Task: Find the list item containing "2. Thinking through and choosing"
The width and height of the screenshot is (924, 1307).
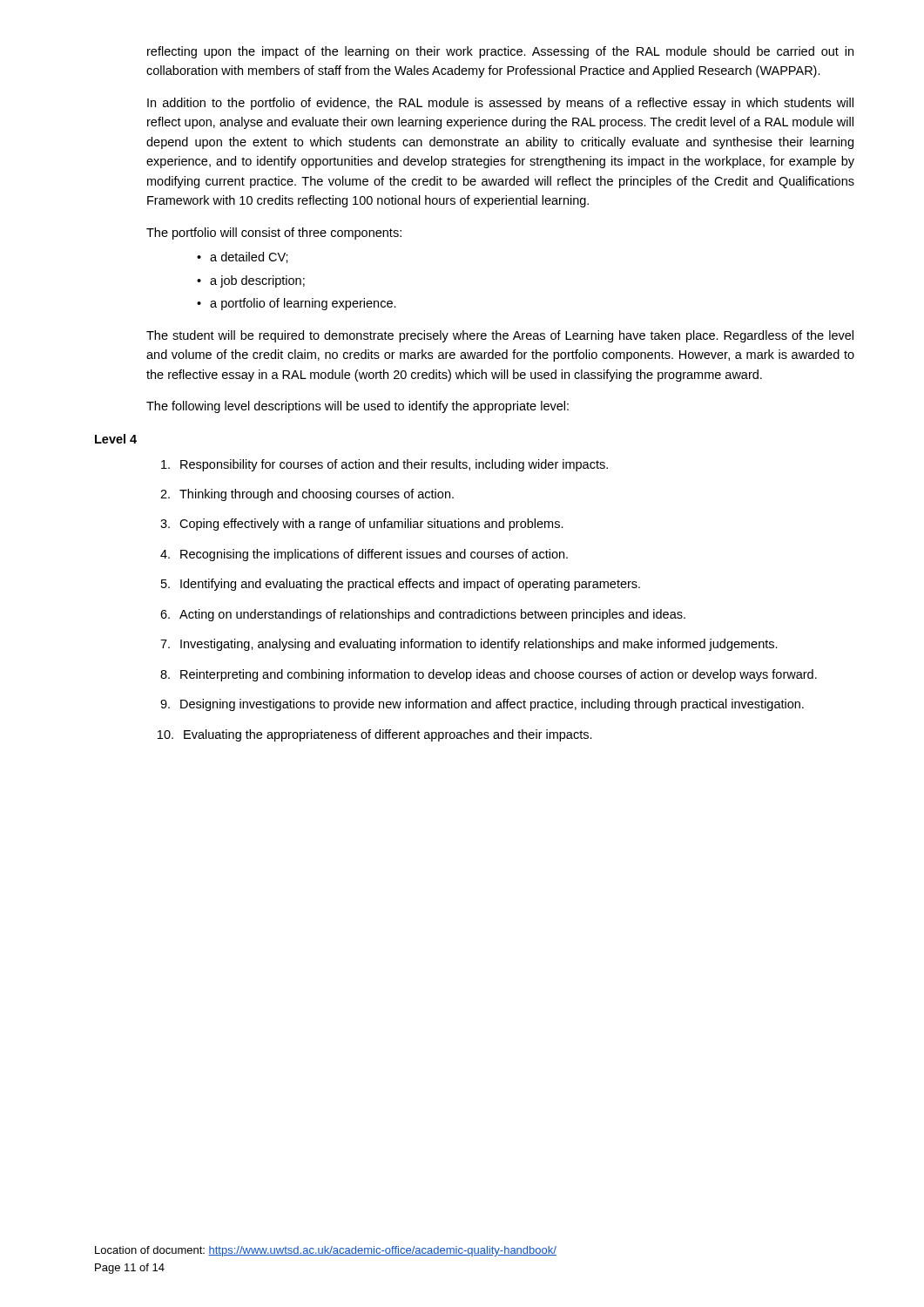Action: point(300,494)
